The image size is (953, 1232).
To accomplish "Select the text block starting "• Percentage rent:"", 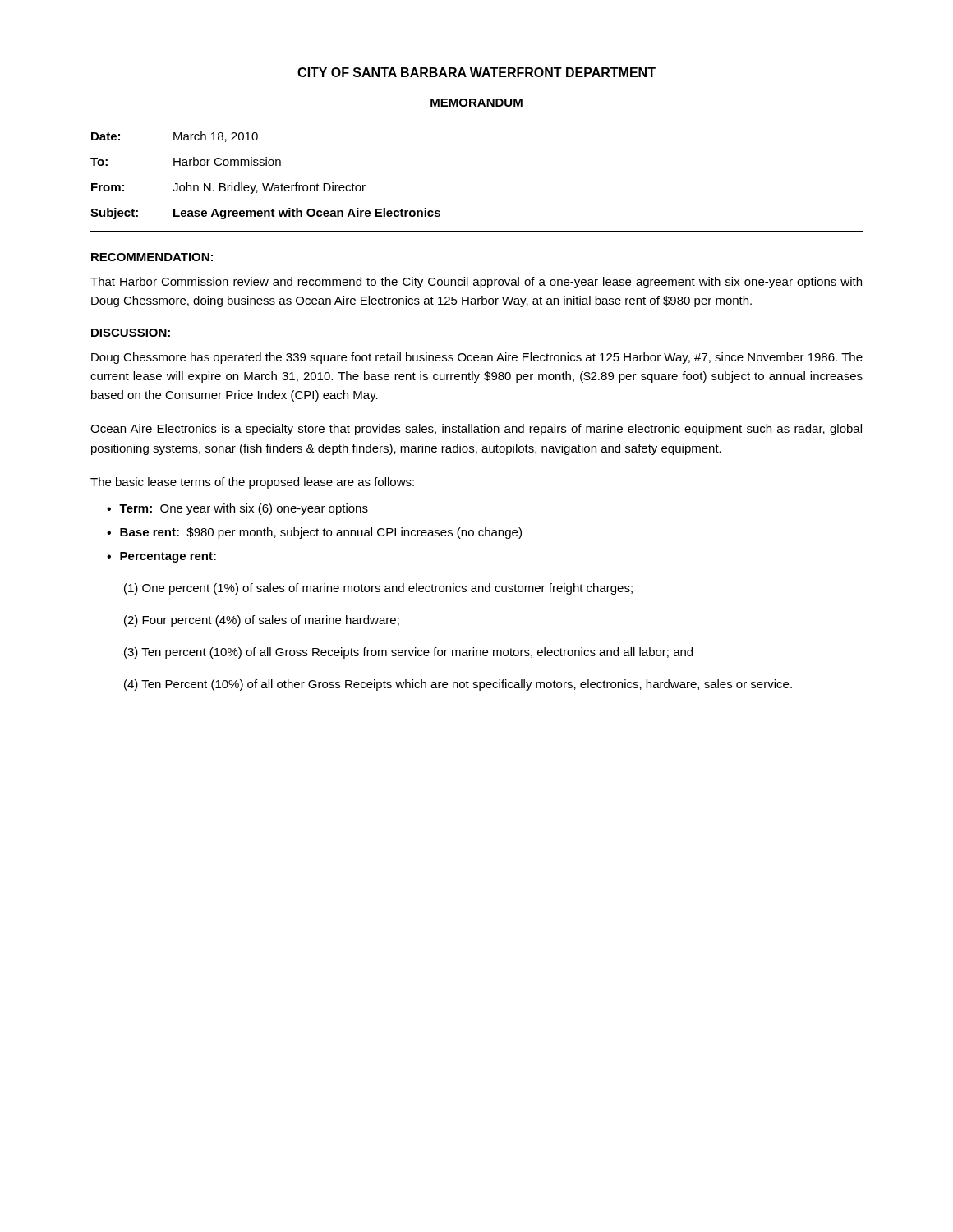I will [x=162, y=557].
